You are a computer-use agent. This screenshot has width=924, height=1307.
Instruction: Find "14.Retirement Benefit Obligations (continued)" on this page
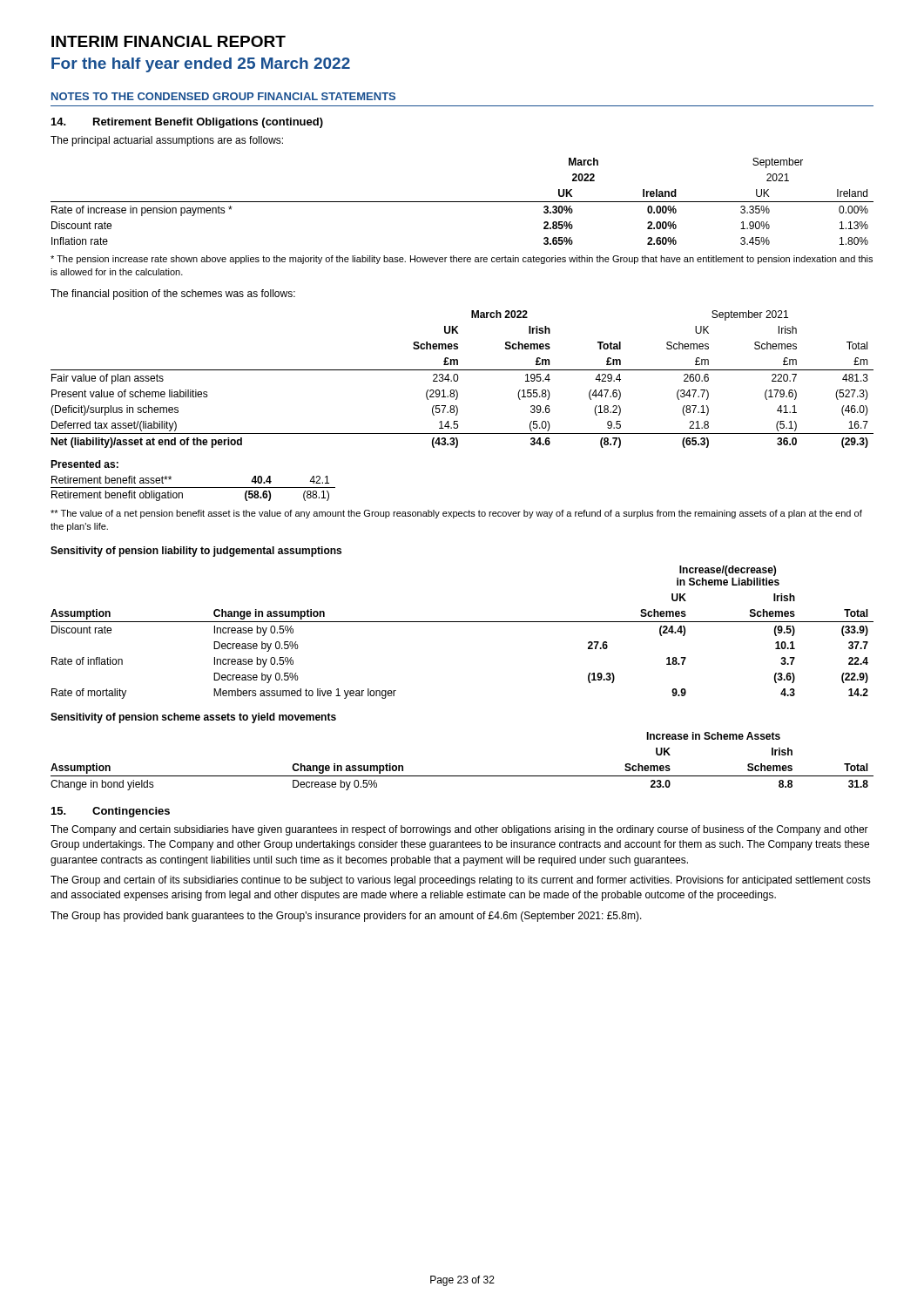(x=187, y=122)
